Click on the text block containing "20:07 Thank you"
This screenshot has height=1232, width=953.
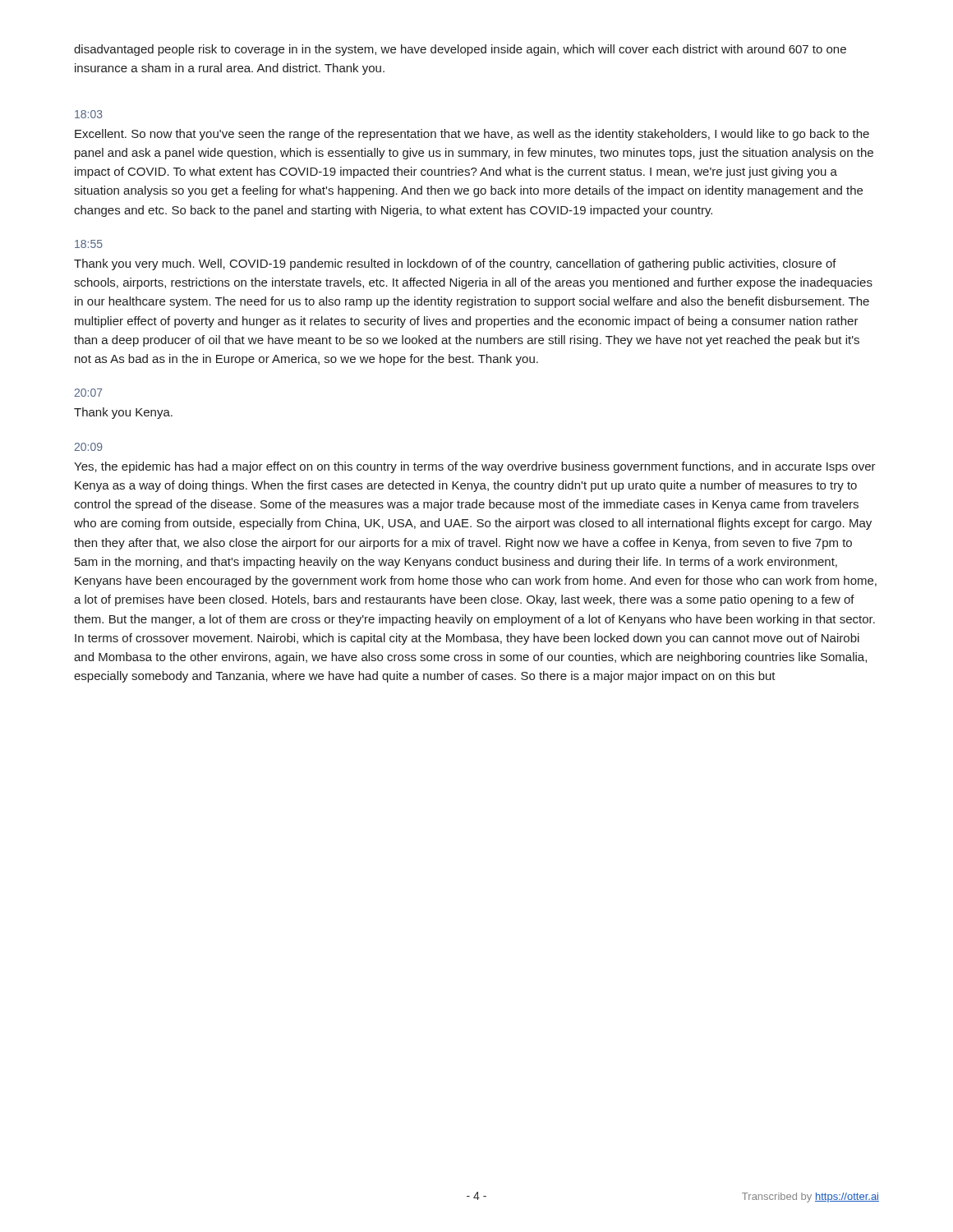(x=89, y=393)
